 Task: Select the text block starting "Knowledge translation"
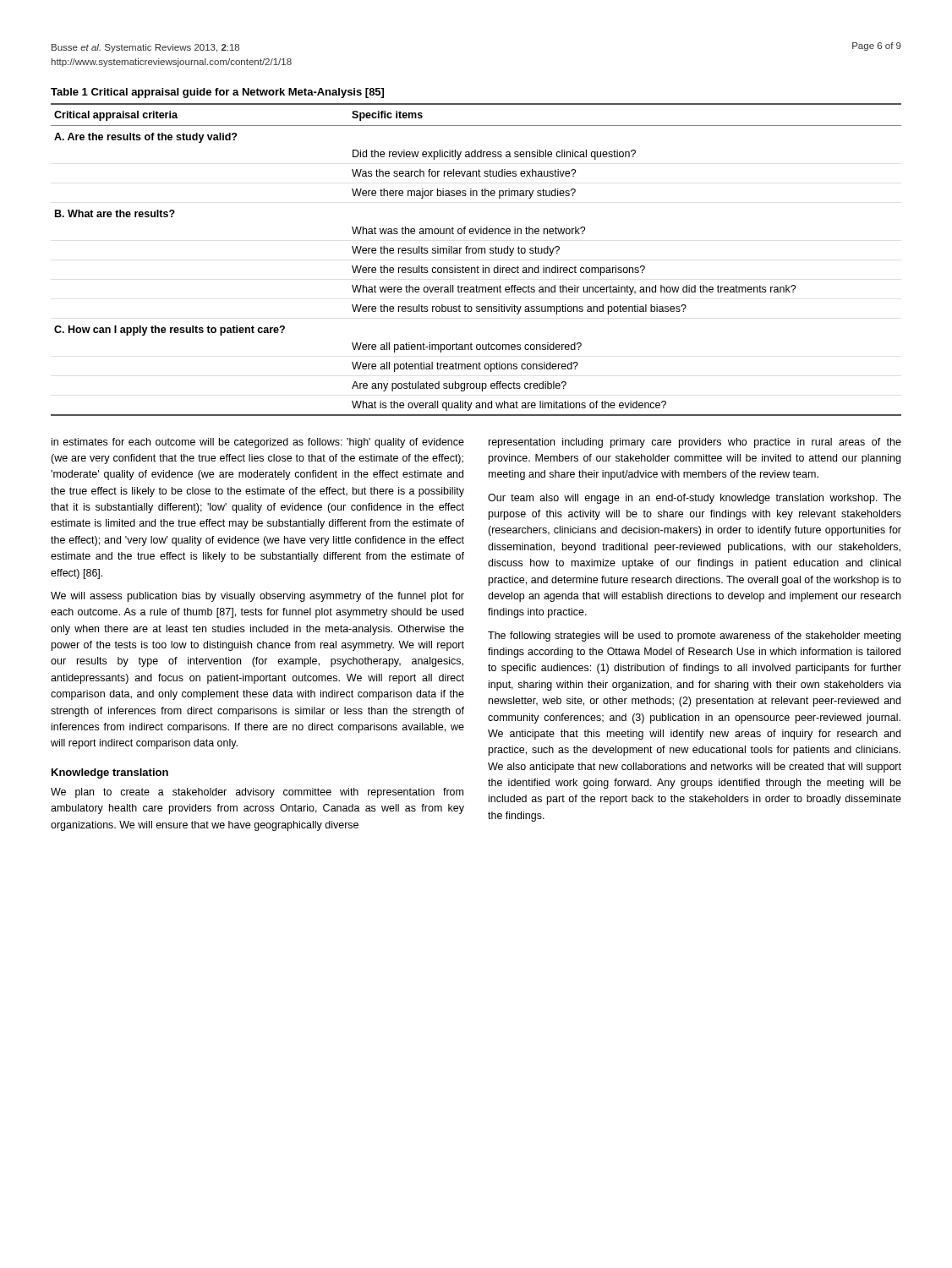click(110, 772)
